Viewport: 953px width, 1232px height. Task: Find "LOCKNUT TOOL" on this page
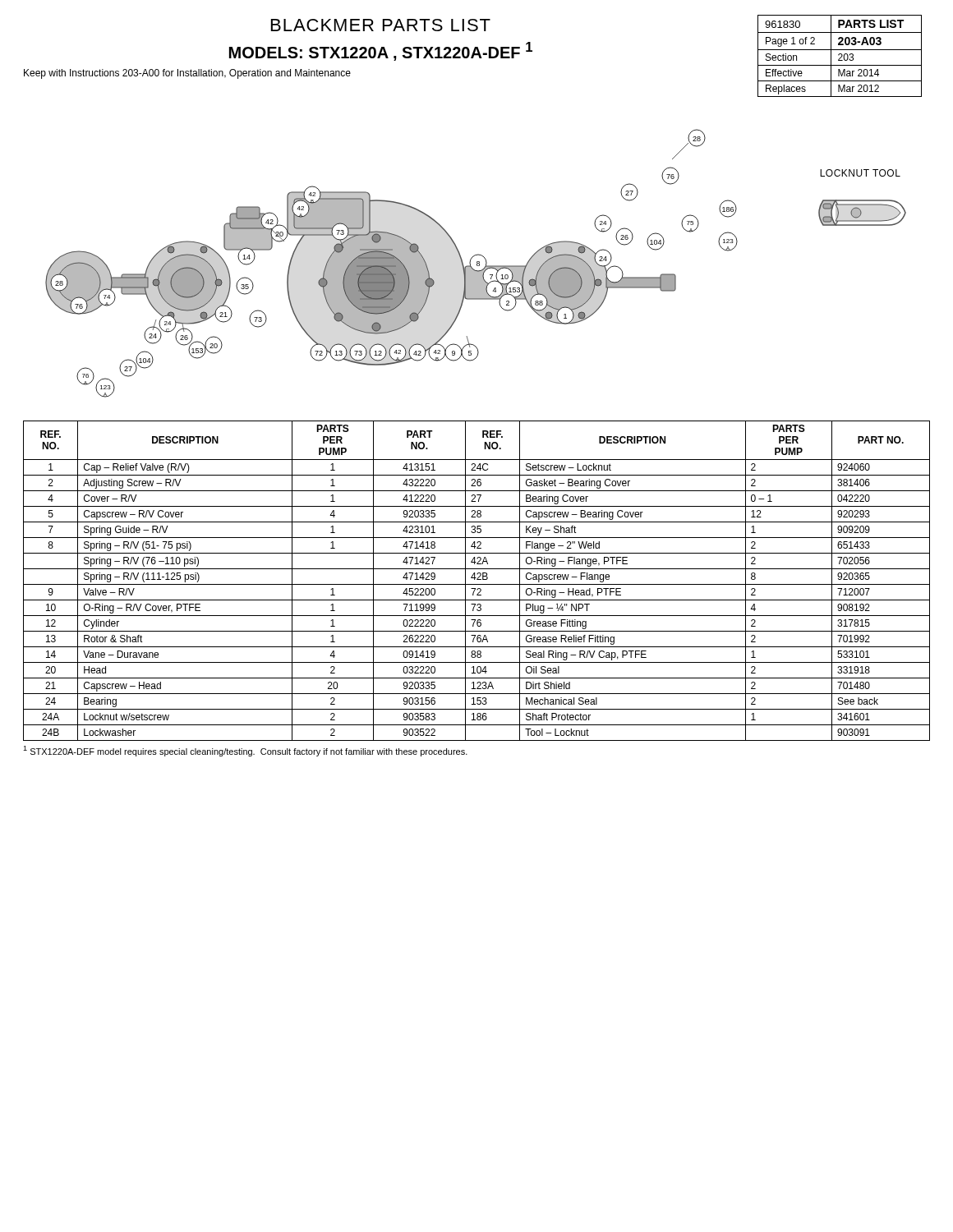860,173
